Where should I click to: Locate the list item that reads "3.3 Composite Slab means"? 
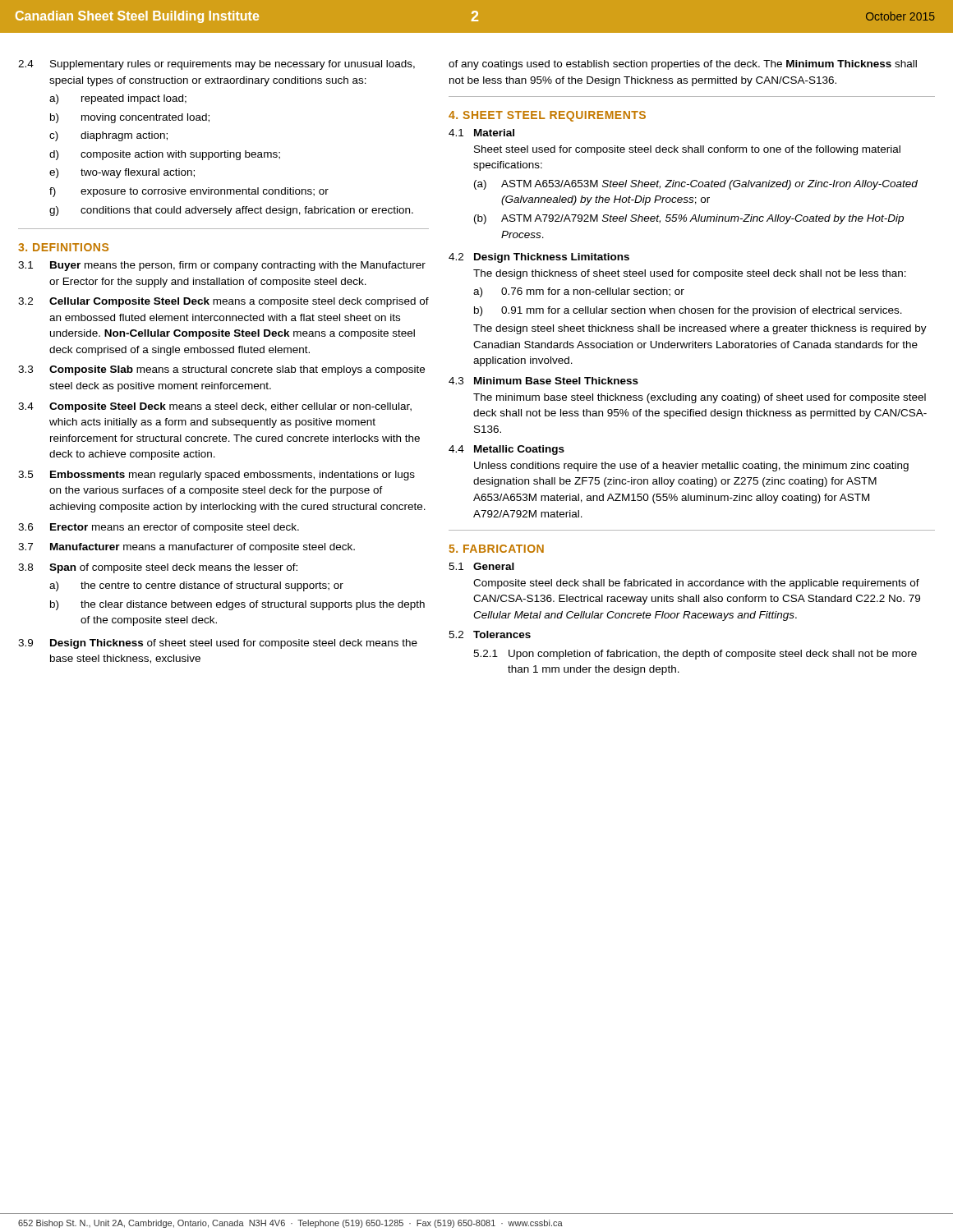[223, 378]
